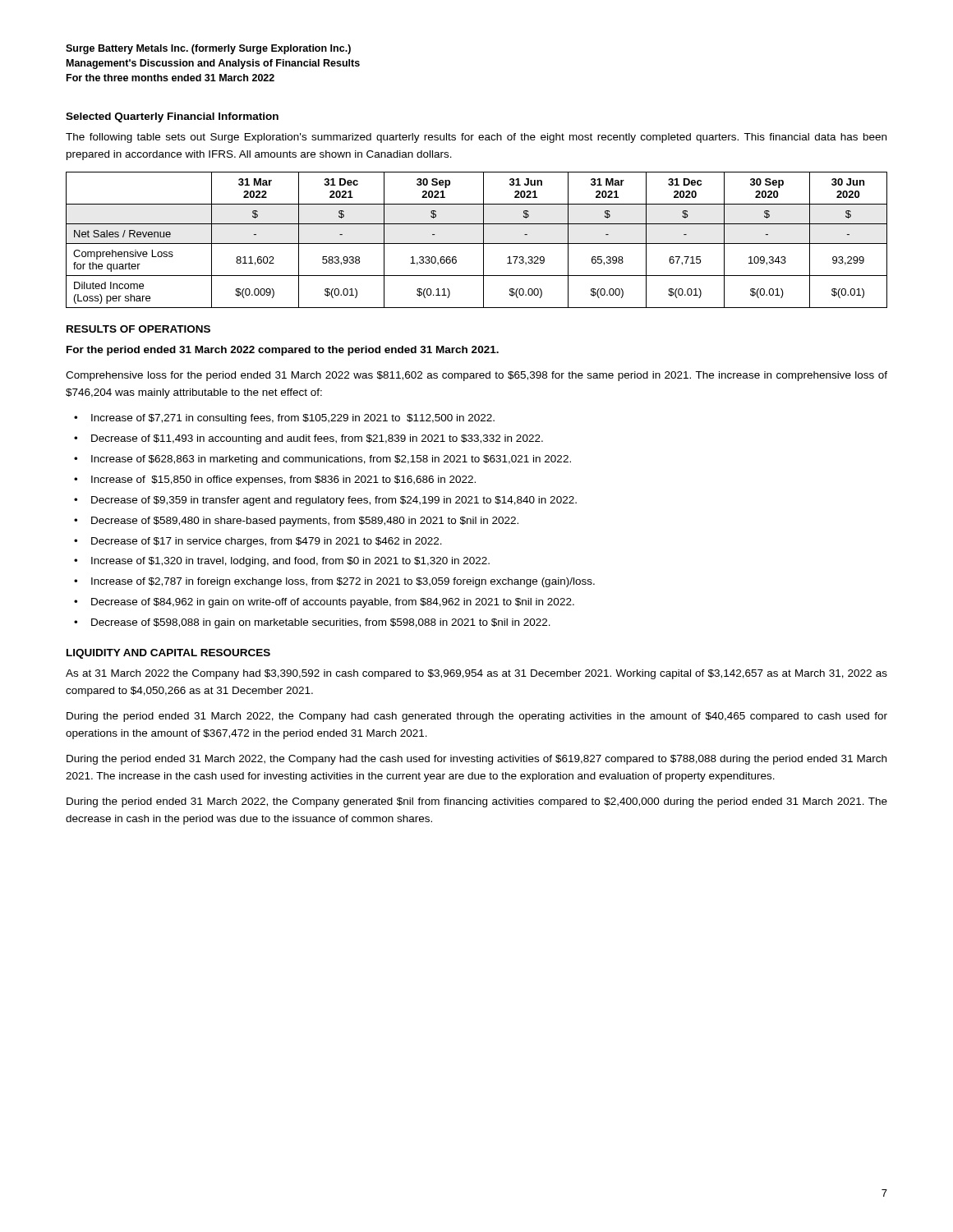Viewport: 953px width, 1232px height.
Task: Find the element starting "Increase of $7,271 in consulting"
Action: click(293, 418)
